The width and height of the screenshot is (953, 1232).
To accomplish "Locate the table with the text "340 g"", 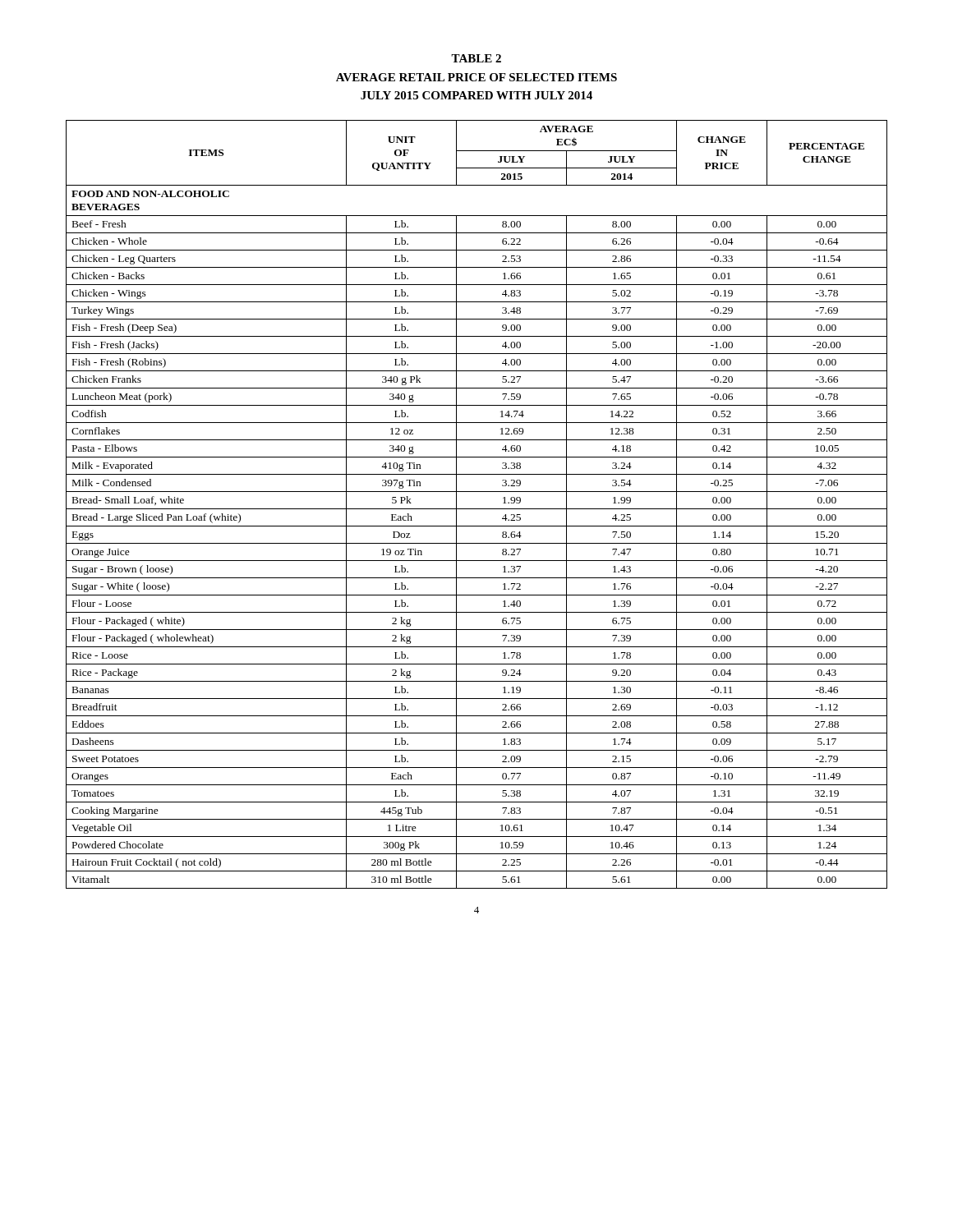I will (x=476, y=504).
